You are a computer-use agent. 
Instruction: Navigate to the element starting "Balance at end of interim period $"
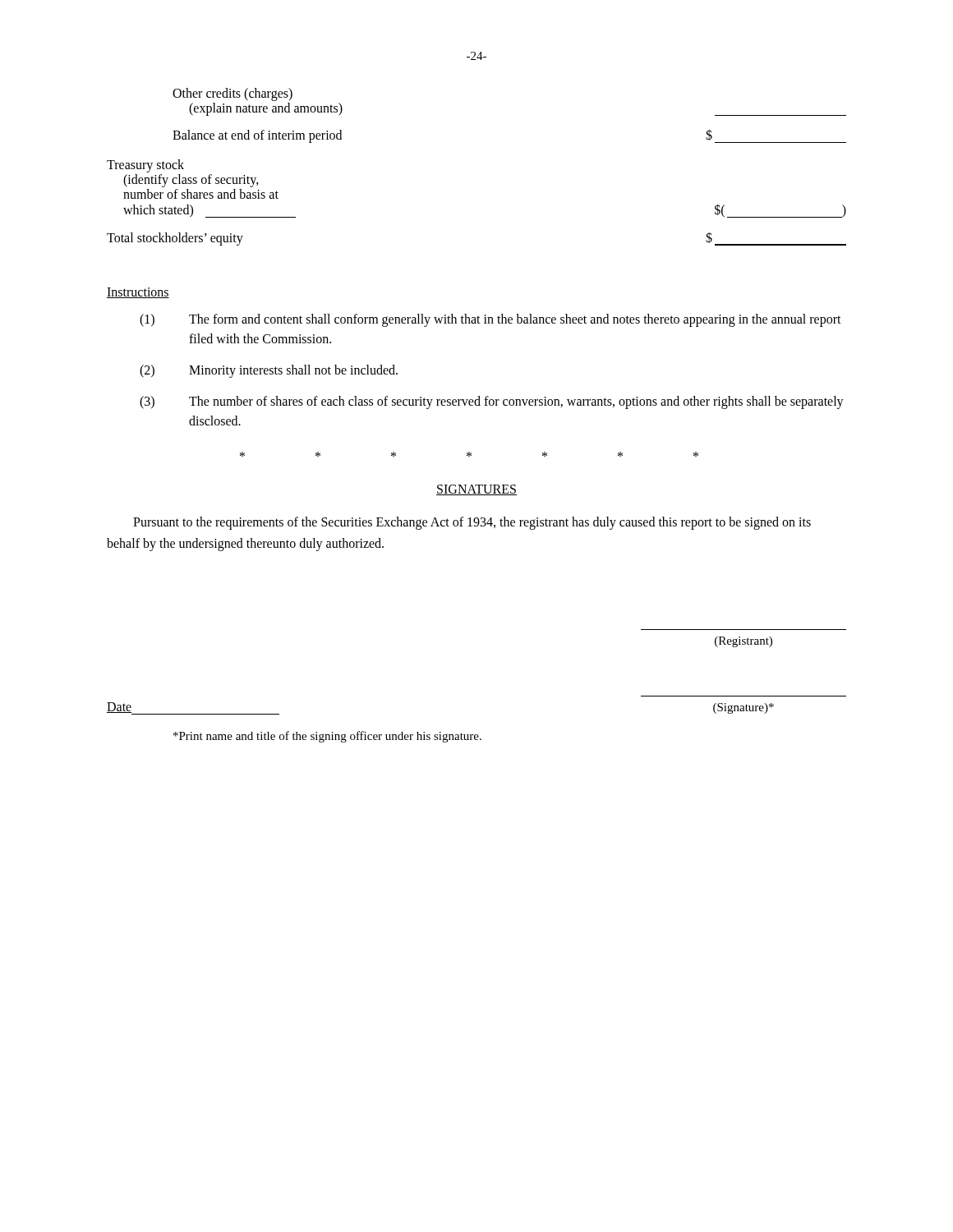pyautogui.click(x=255, y=136)
